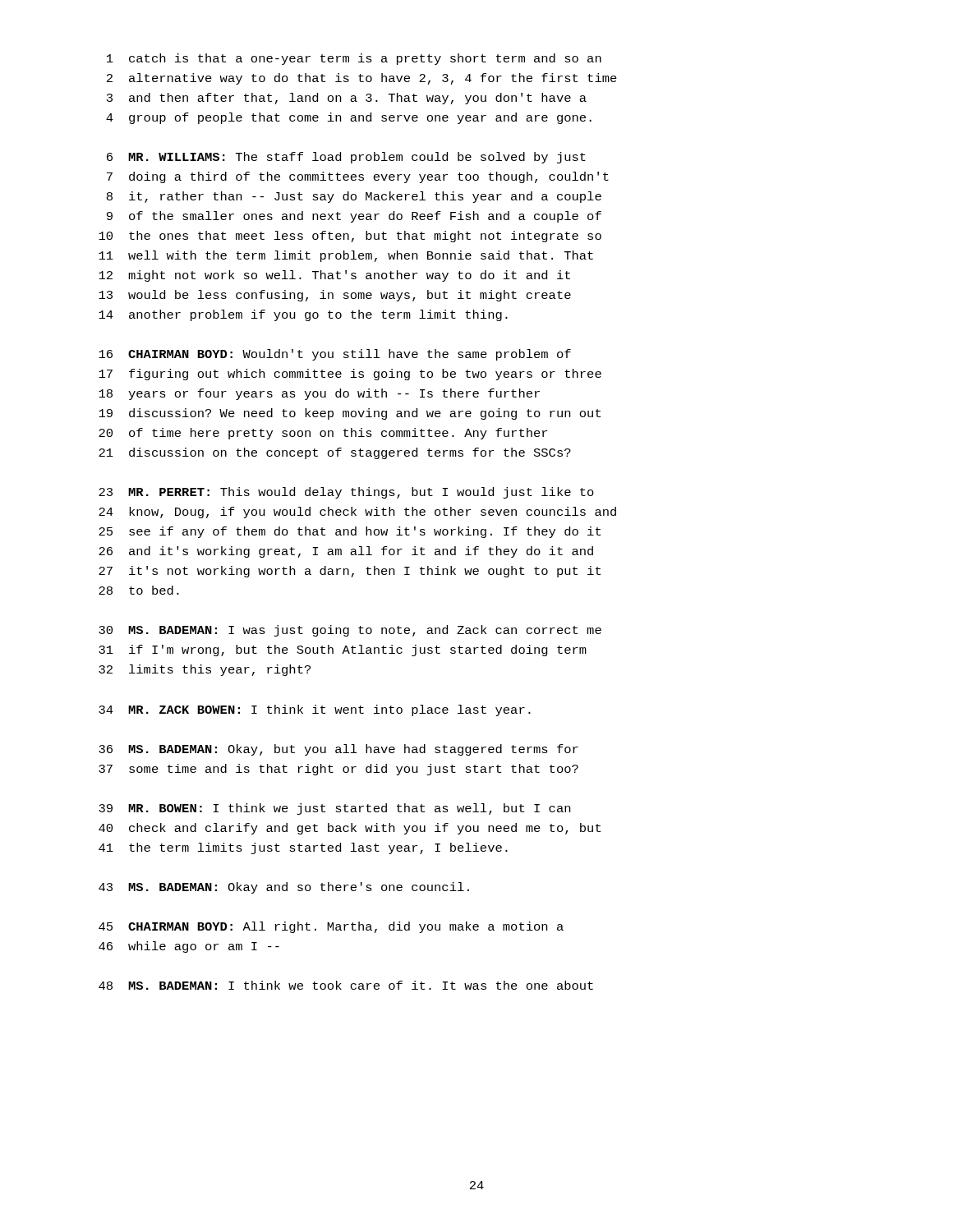Locate the passage starting "37some time and is"
The width and height of the screenshot is (953, 1232).
[x=476, y=769]
